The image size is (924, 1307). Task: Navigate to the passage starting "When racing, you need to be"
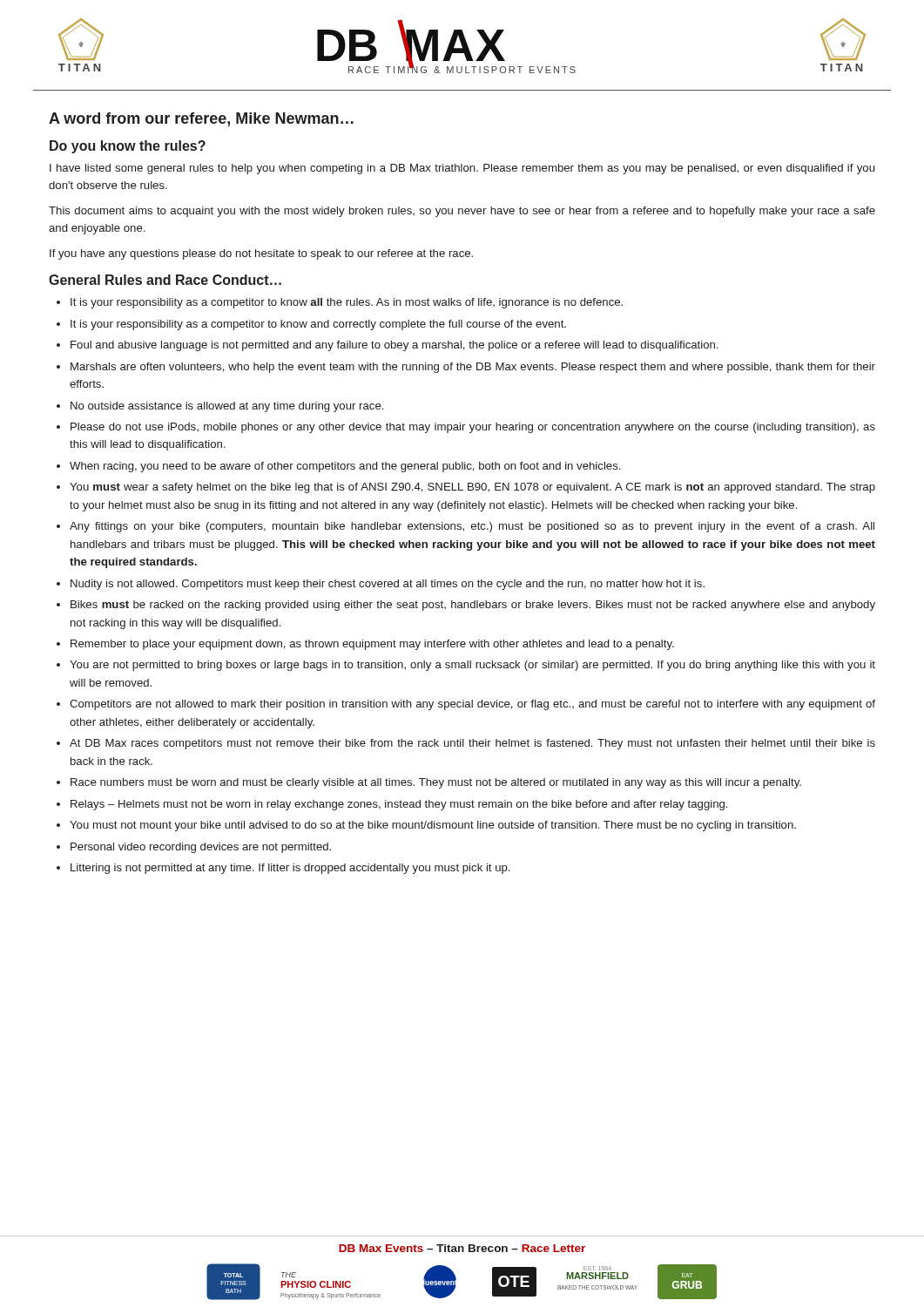point(472,466)
